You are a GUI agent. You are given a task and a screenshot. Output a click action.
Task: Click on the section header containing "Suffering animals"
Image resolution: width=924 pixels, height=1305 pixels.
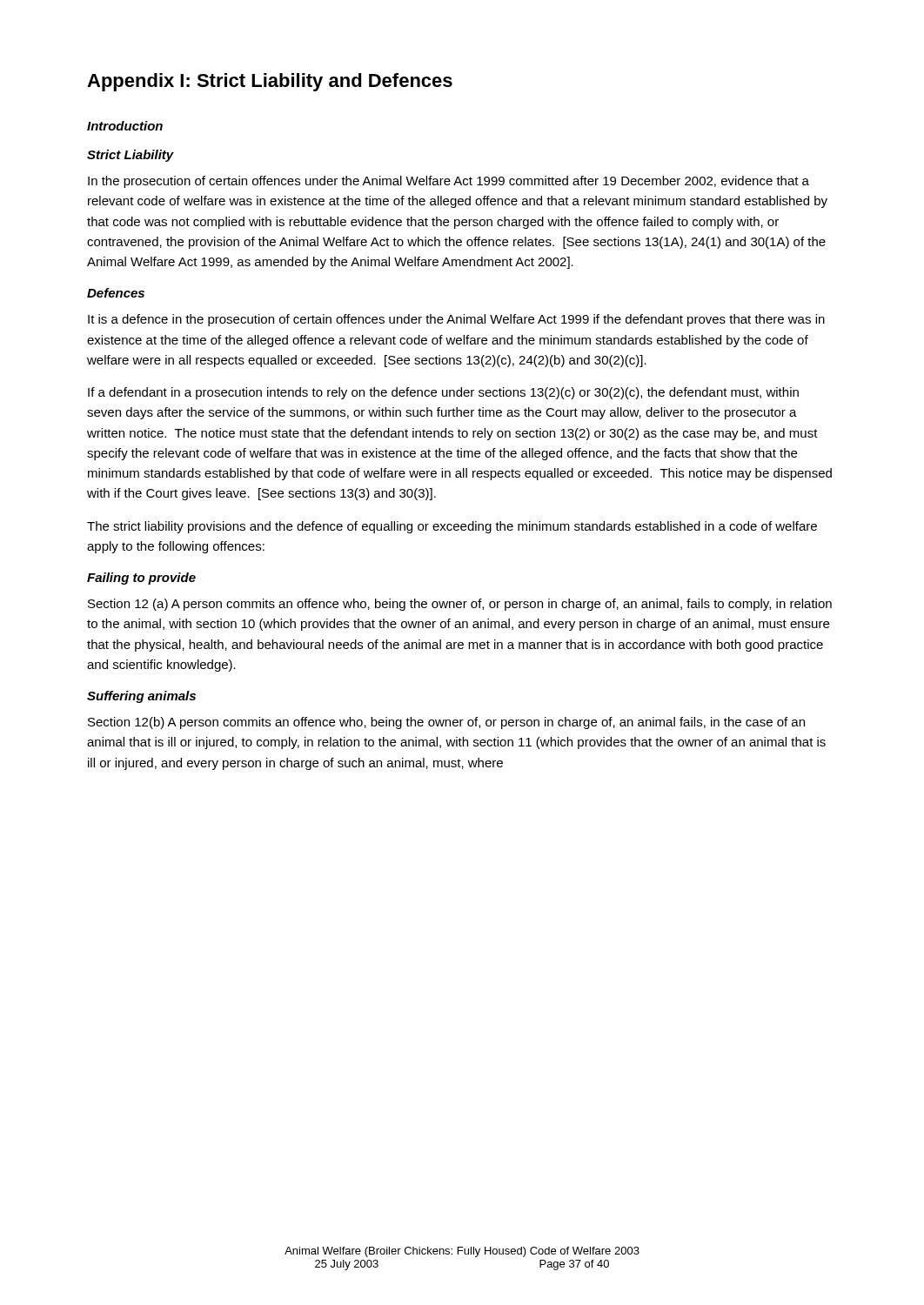[142, 696]
